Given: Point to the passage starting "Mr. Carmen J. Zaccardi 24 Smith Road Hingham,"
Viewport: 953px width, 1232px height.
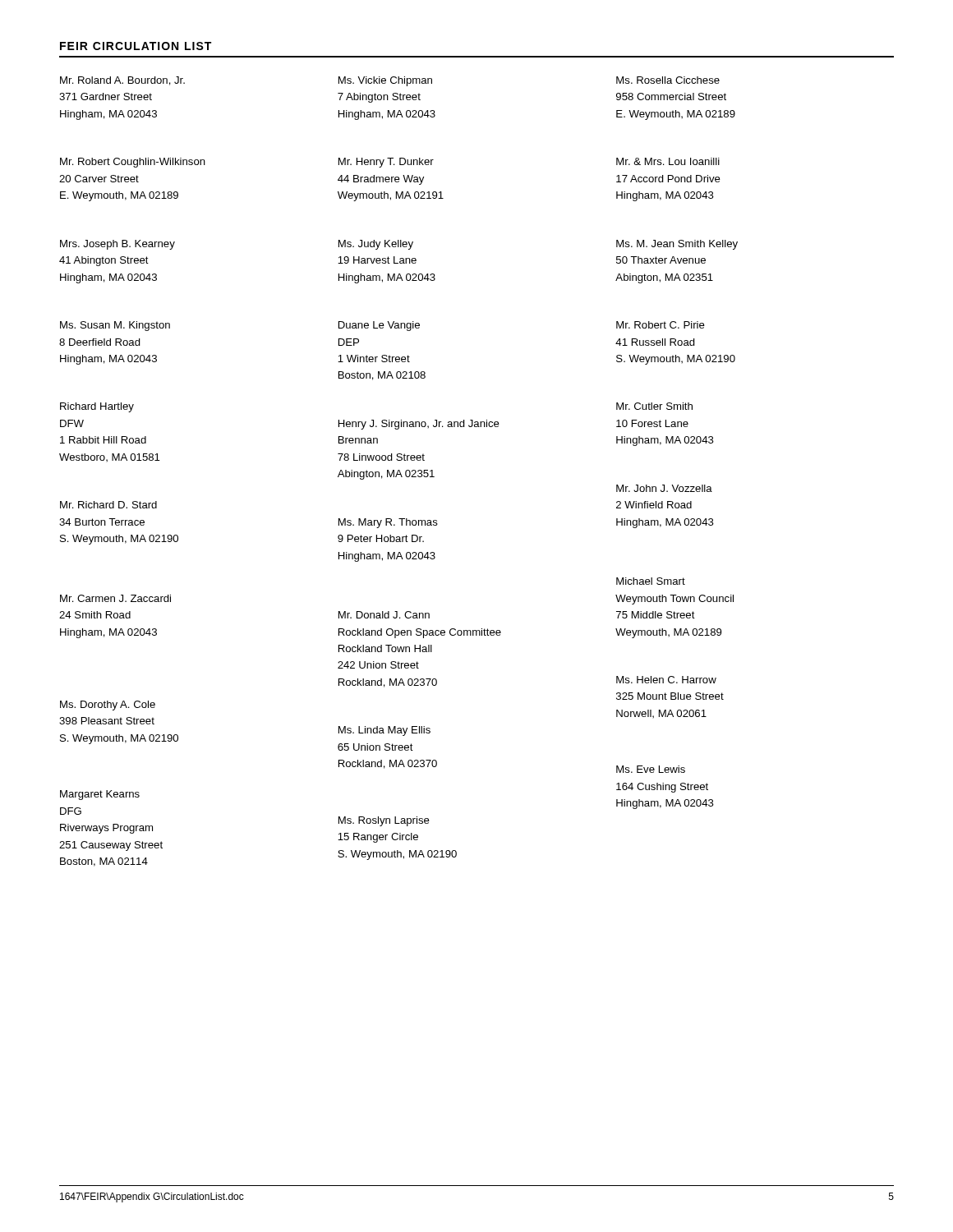Looking at the screenshot, I should [x=115, y=598].
